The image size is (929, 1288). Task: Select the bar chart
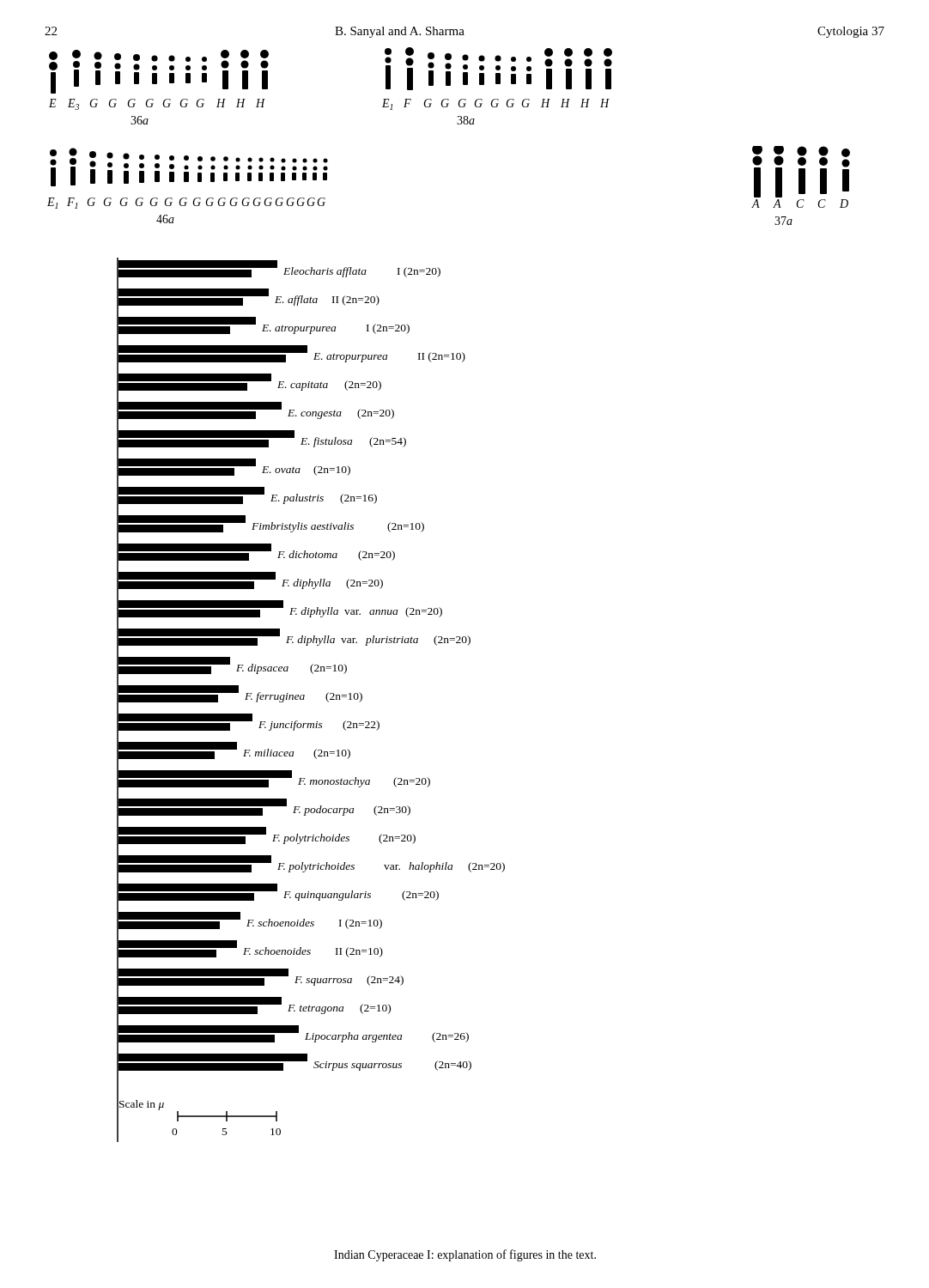click(x=465, y=726)
